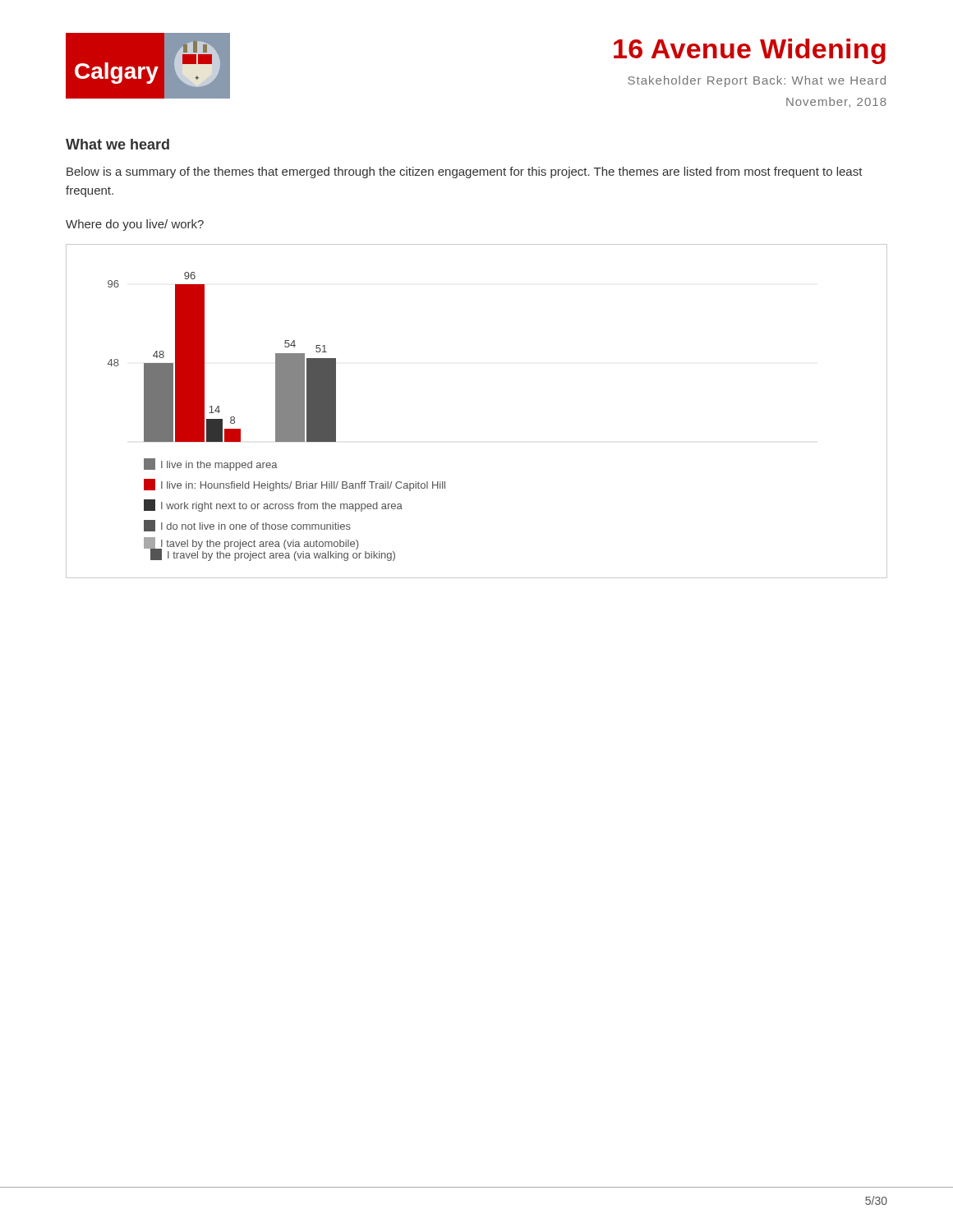
Task: Find the text block that says "Stakeholder Report Back: What we HeardNovember,"
Action: point(757,91)
